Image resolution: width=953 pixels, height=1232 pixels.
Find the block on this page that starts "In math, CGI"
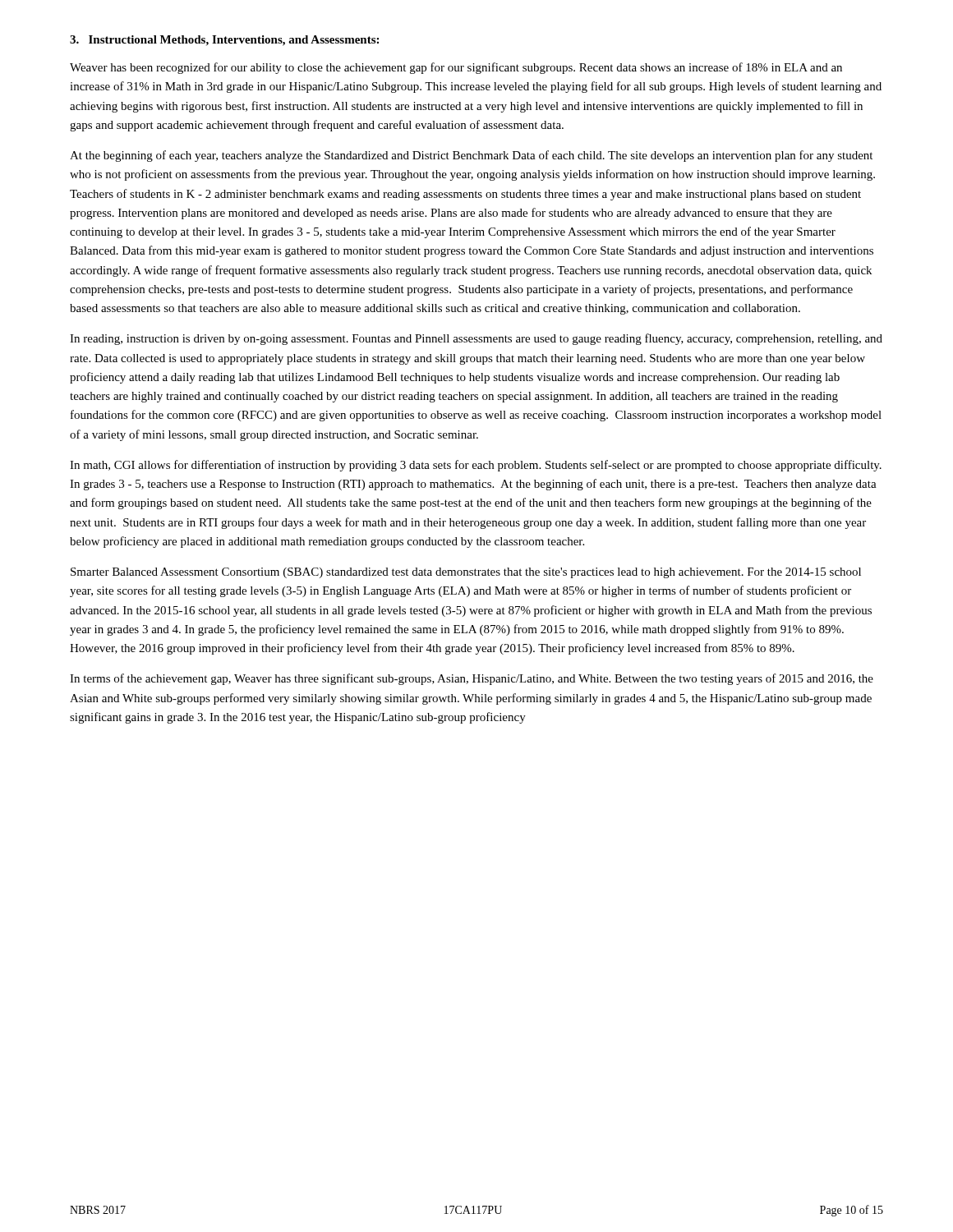476,503
